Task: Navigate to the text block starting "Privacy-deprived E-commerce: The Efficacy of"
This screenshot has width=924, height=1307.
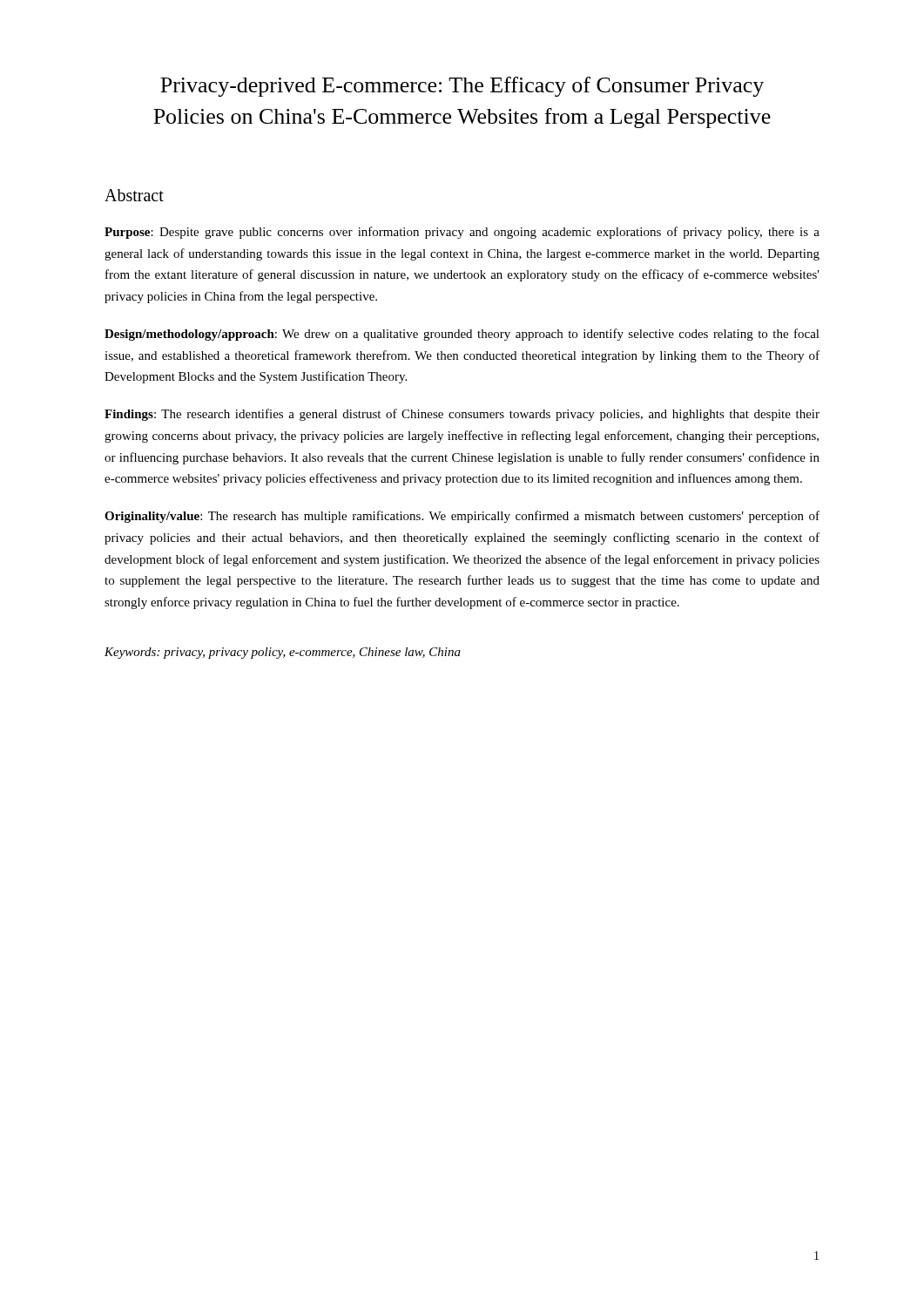Action: (x=462, y=101)
